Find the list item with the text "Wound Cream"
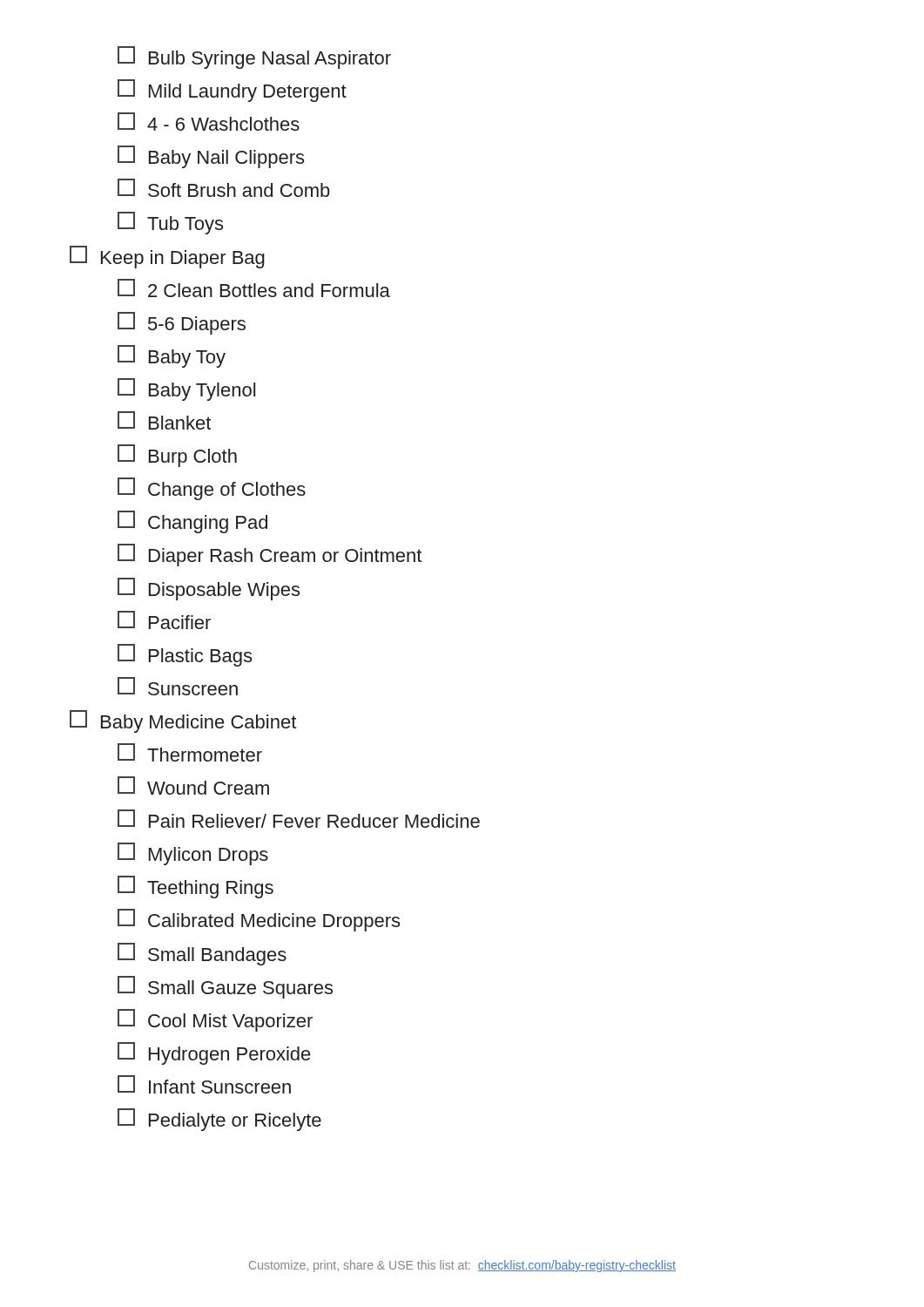924x1307 pixels. 194,789
